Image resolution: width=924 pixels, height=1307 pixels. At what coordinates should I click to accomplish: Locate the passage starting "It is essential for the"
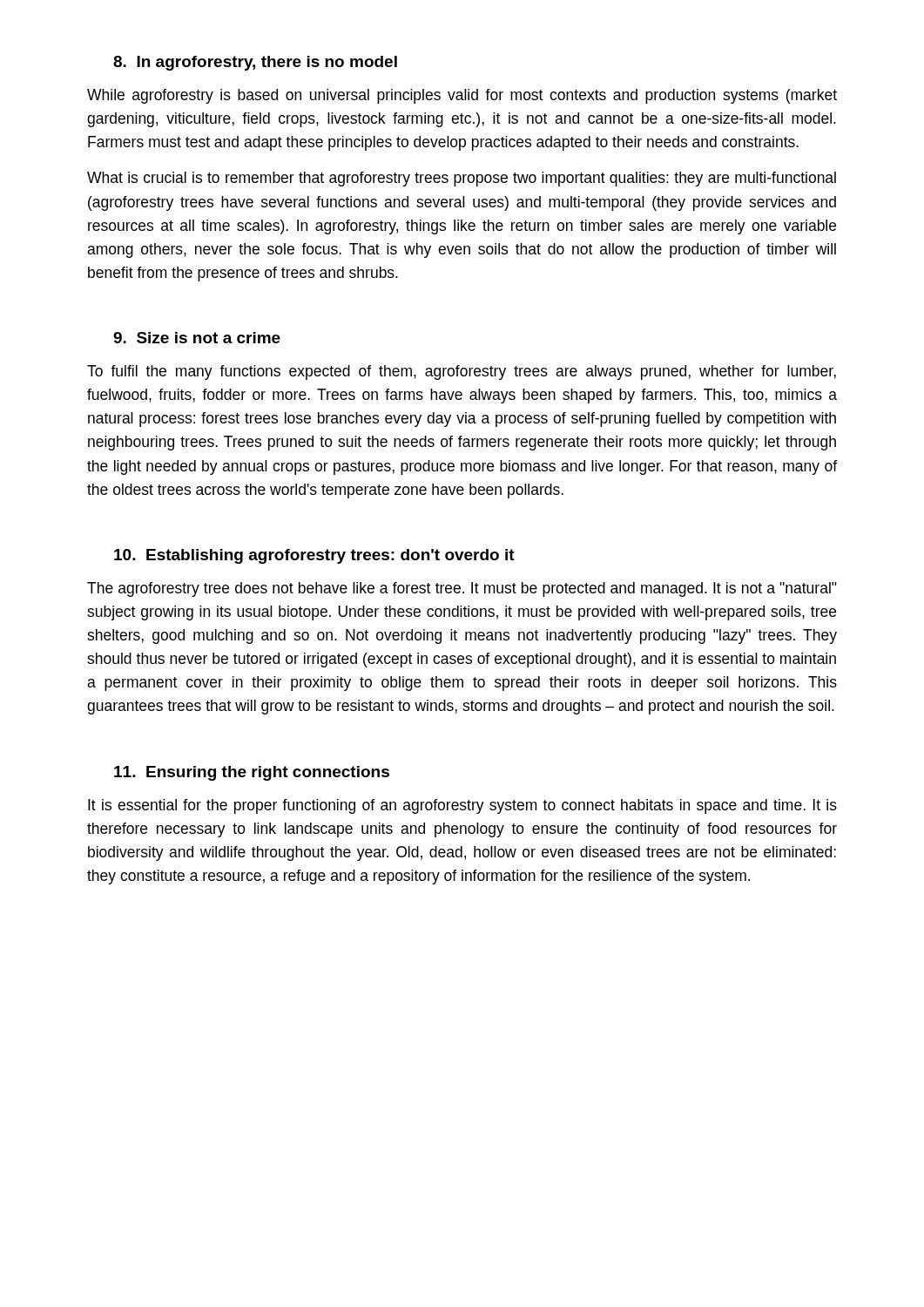pyautogui.click(x=462, y=840)
